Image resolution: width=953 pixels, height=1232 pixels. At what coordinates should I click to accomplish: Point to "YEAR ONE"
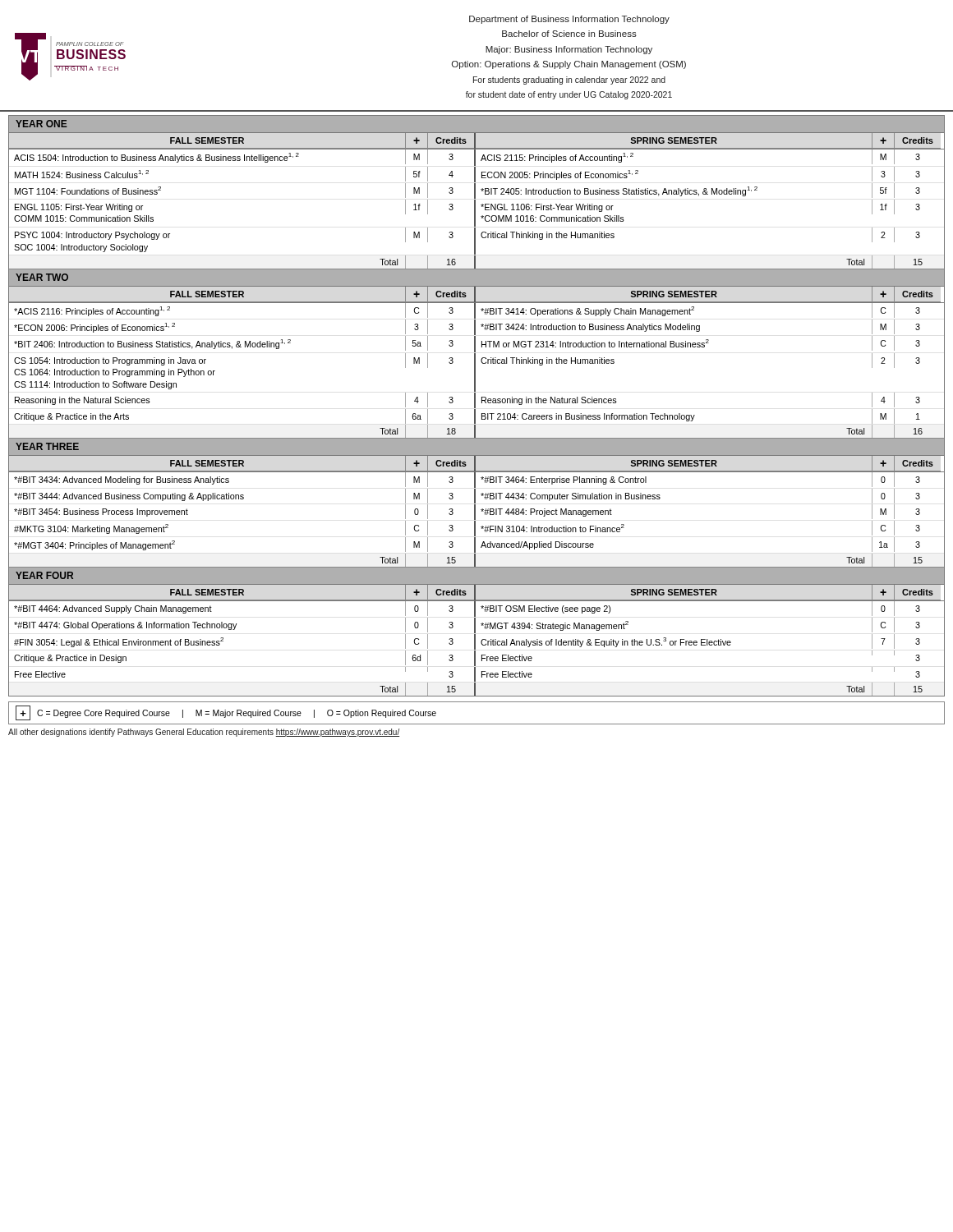41,124
